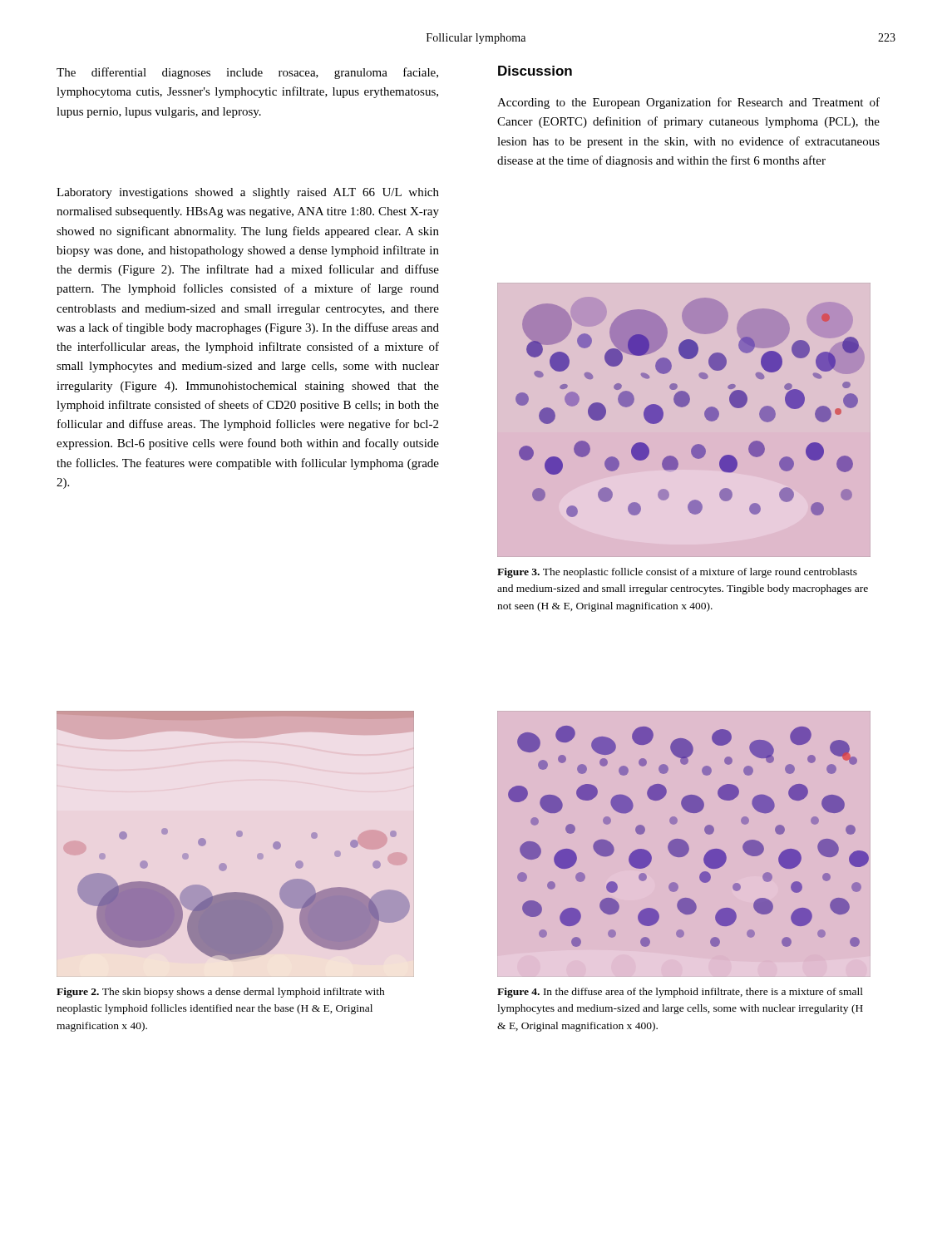Click the caption that begins "Figure 3. The neoplastic follicle"
The image size is (952, 1247).
(683, 588)
